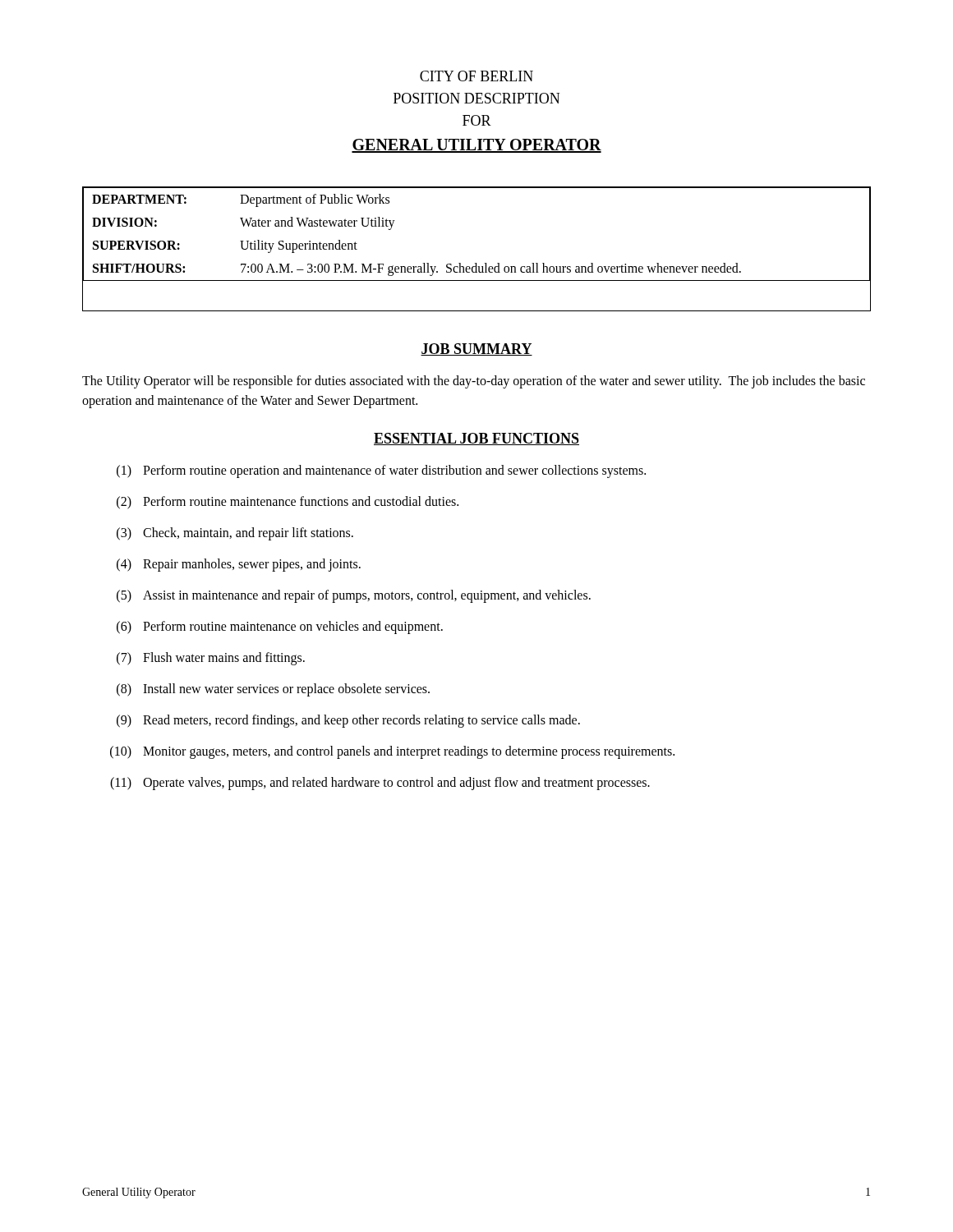Image resolution: width=953 pixels, height=1232 pixels.
Task: Find the text starting "CITY OF BERLIN POSITION DESCRIPTION FOR"
Action: click(476, 111)
